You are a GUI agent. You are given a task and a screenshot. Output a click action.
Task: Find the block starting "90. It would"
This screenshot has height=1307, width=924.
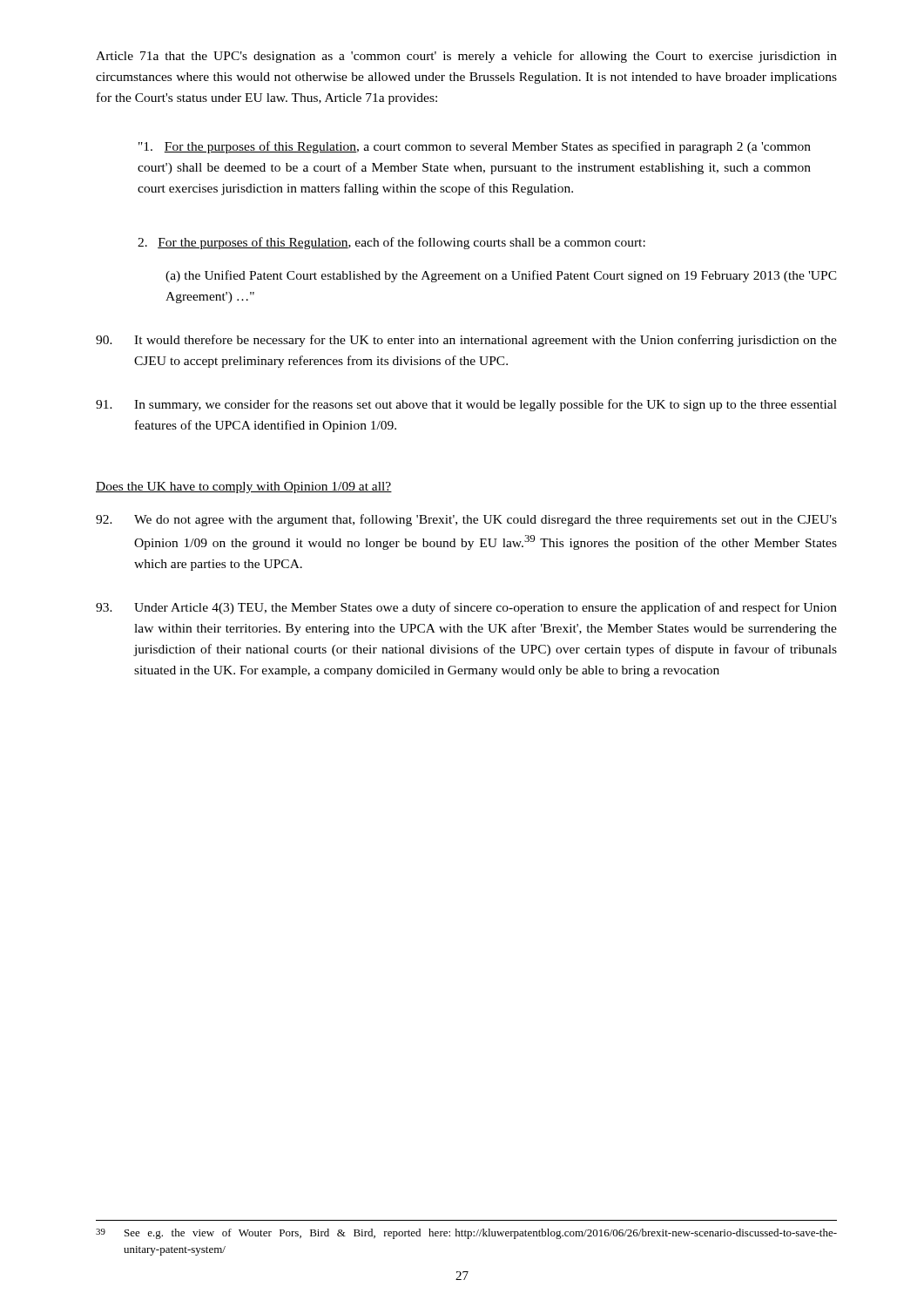point(466,350)
